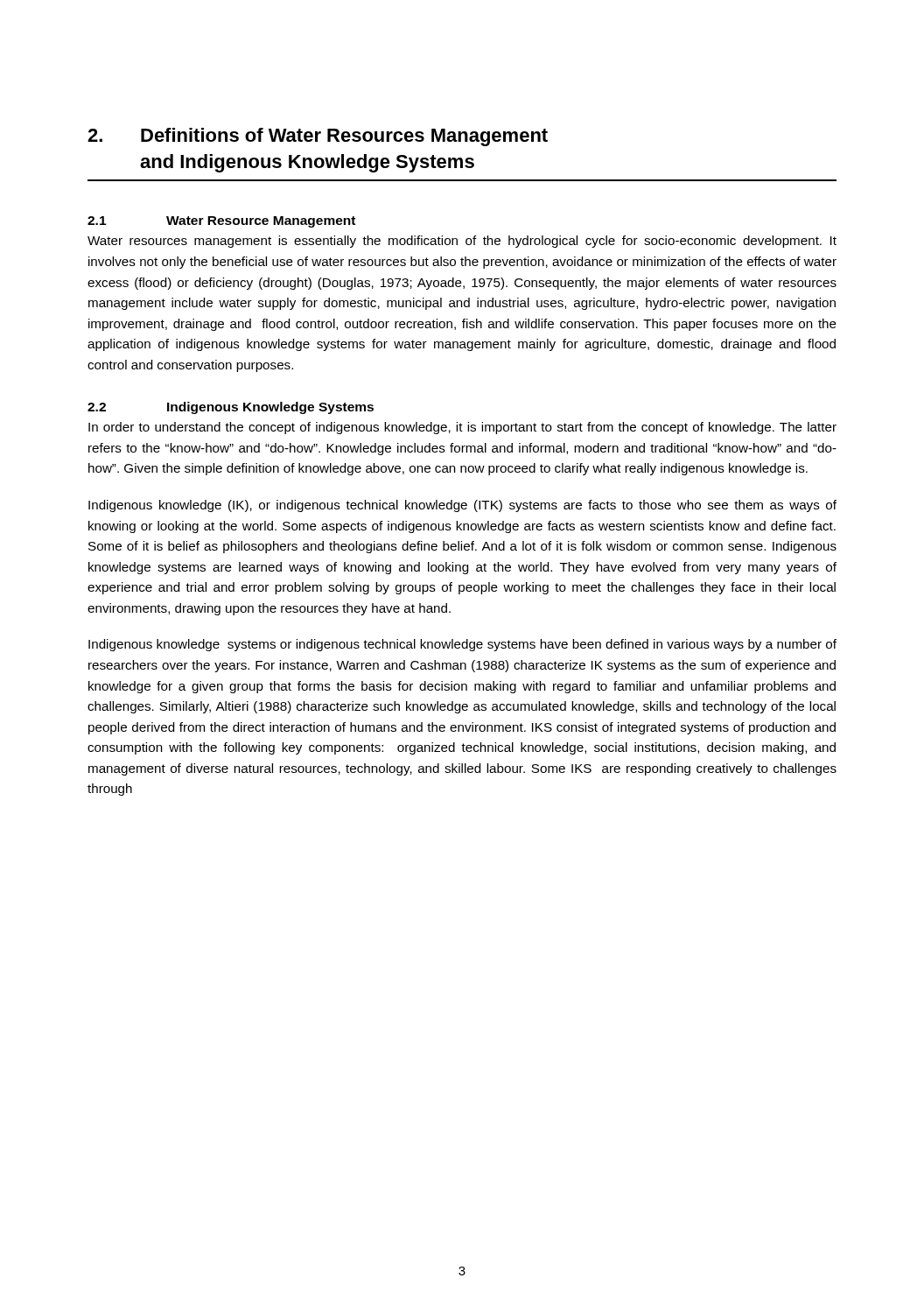
Task: Locate the block of text that opens with "Indigenous knowledge (IK), or"
Action: tap(462, 556)
